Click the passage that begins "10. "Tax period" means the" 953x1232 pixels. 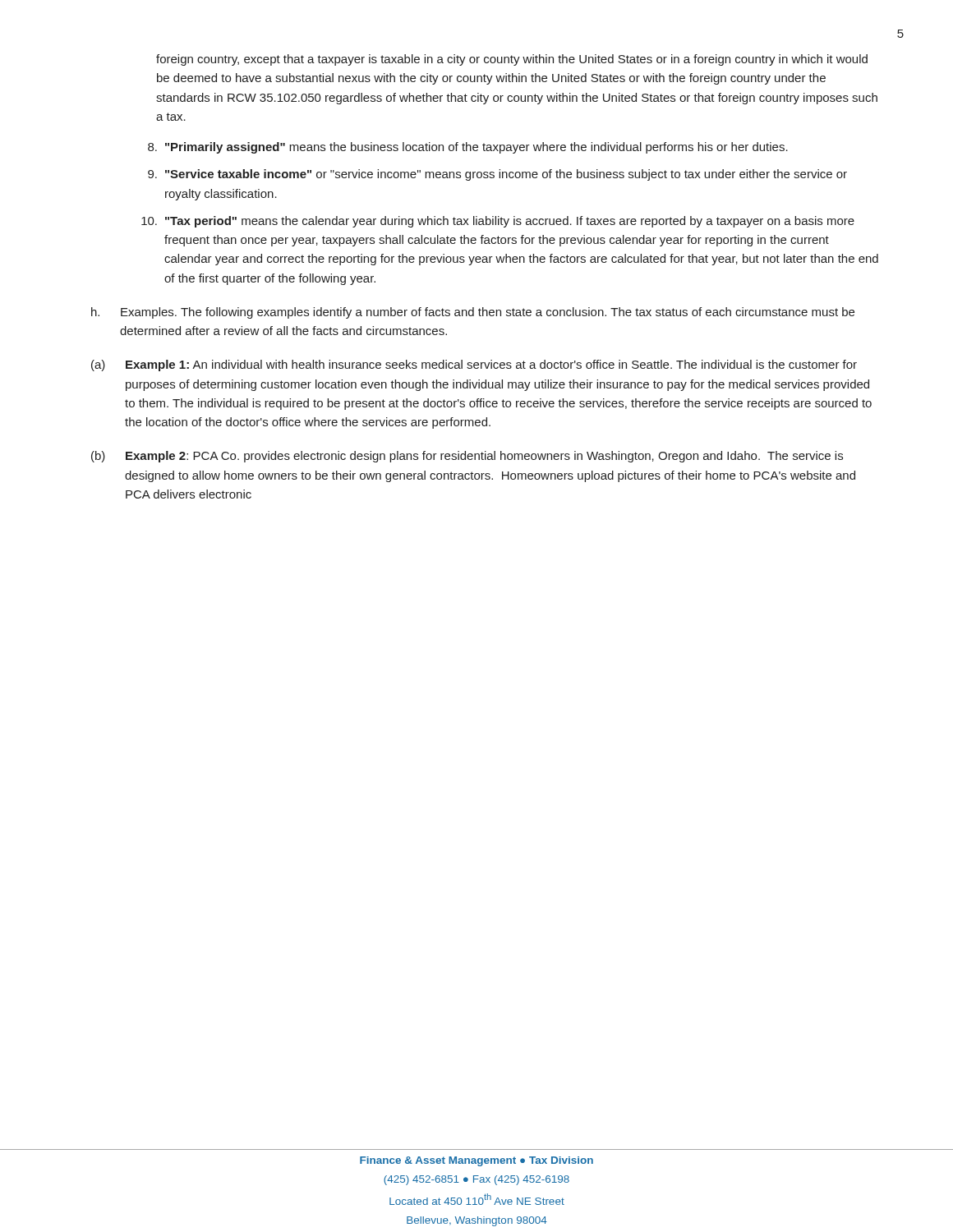click(x=501, y=249)
